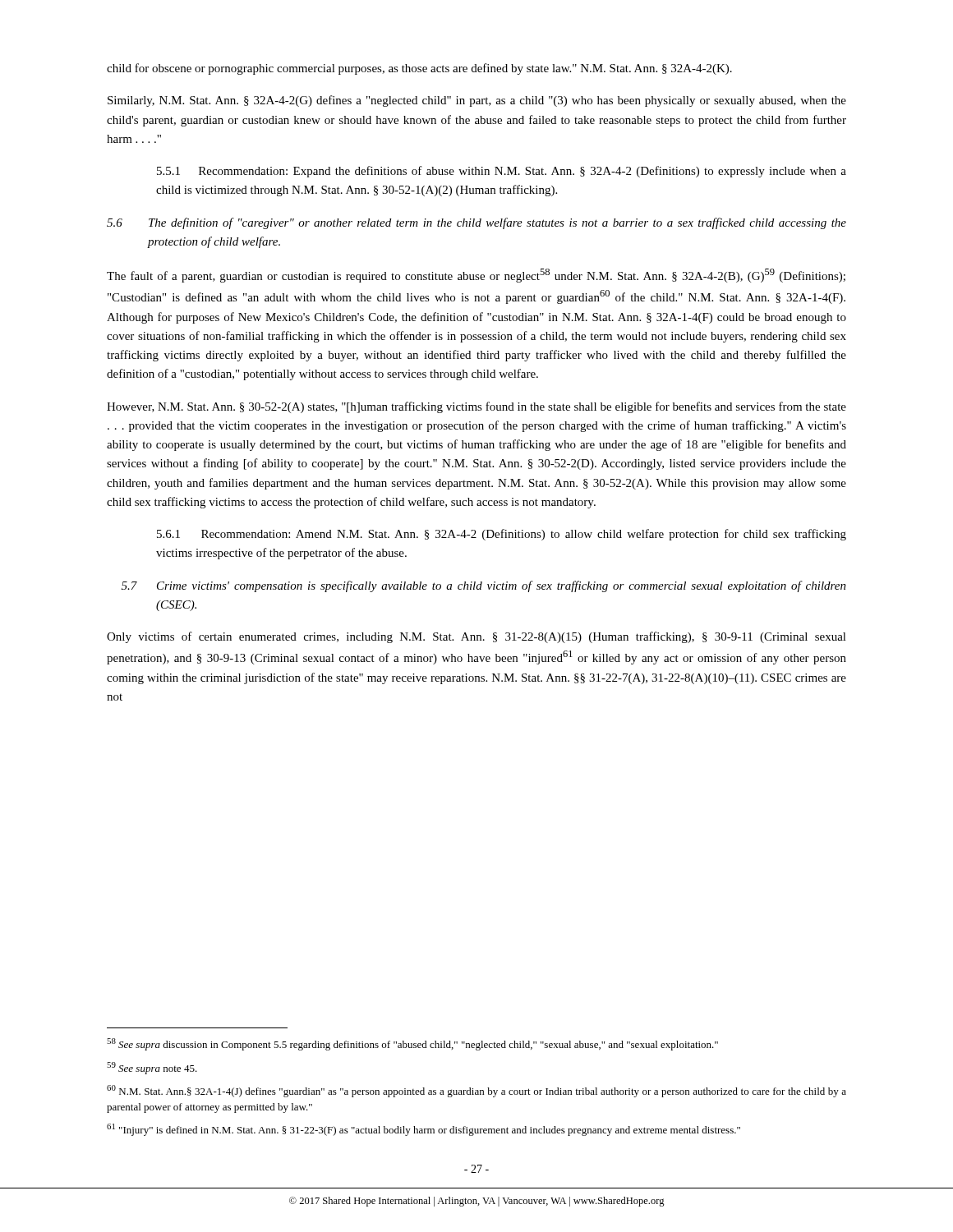Locate the section header that reads "5.6 The definition of "caregiver" or another"
Viewport: 953px width, 1232px height.
tap(476, 232)
